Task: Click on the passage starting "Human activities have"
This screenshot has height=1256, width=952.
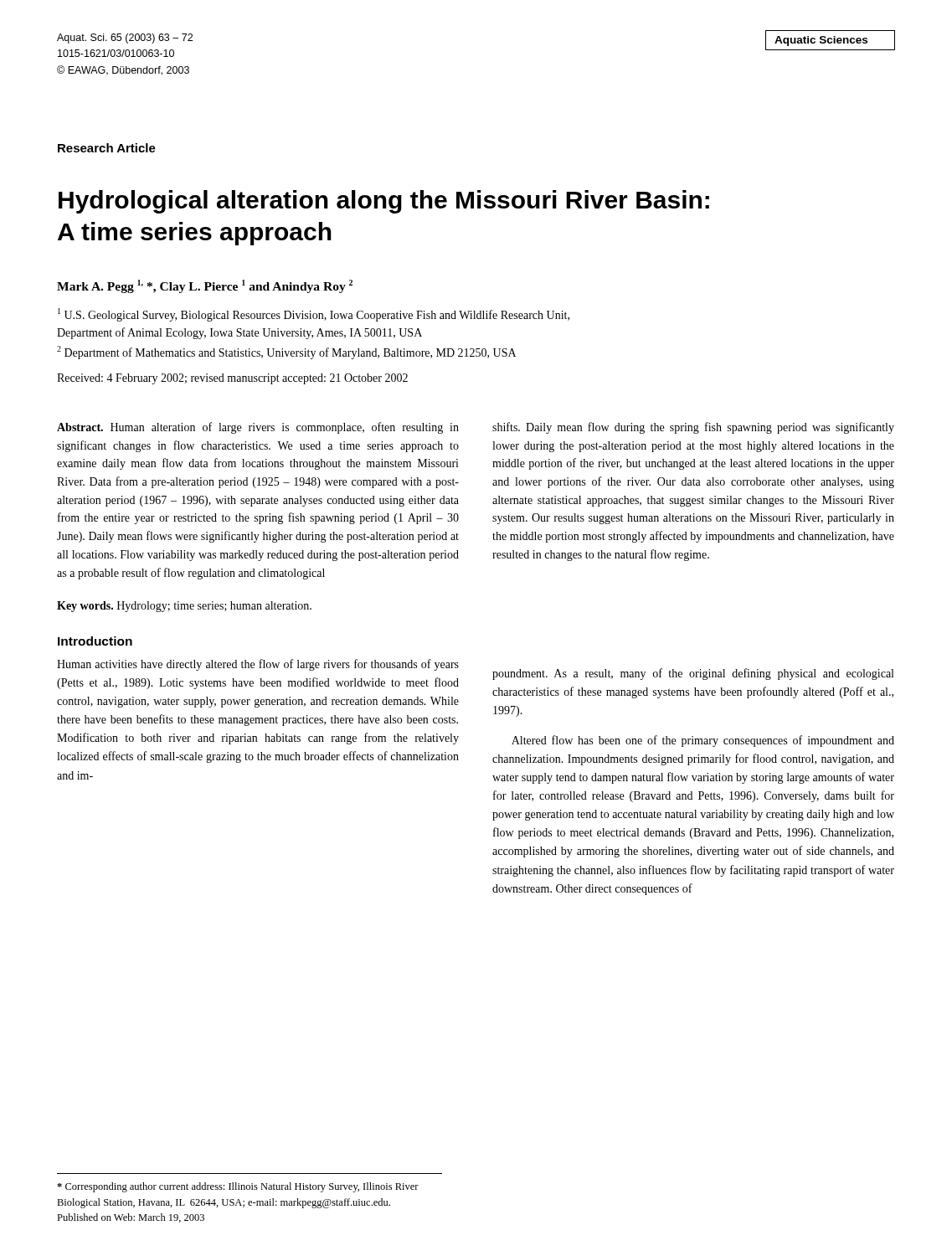Action: [258, 720]
